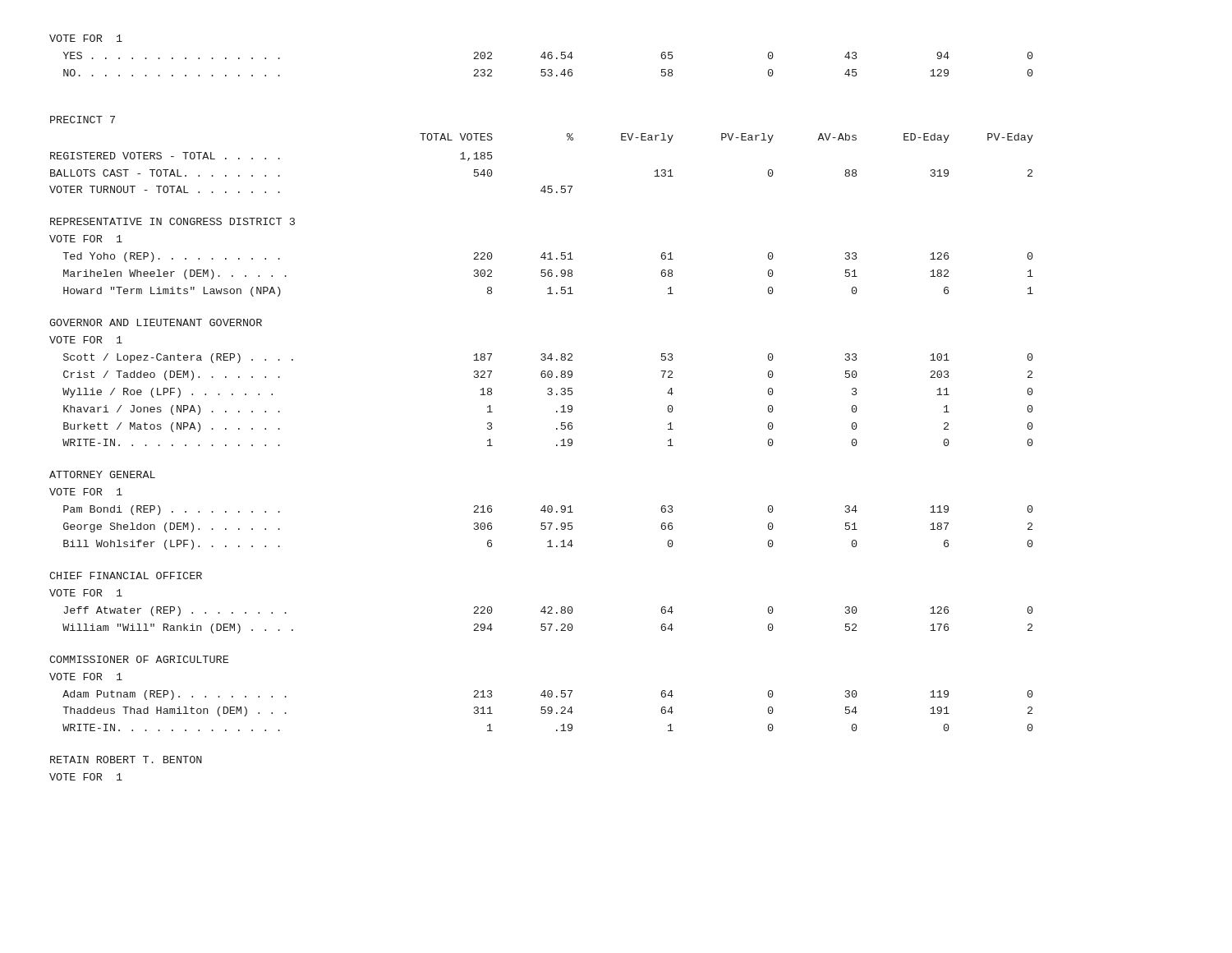Image resolution: width=1232 pixels, height=953 pixels.
Task: Find the table that mentions "Ted Yoho (REP)."
Action: tap(616, 275)
